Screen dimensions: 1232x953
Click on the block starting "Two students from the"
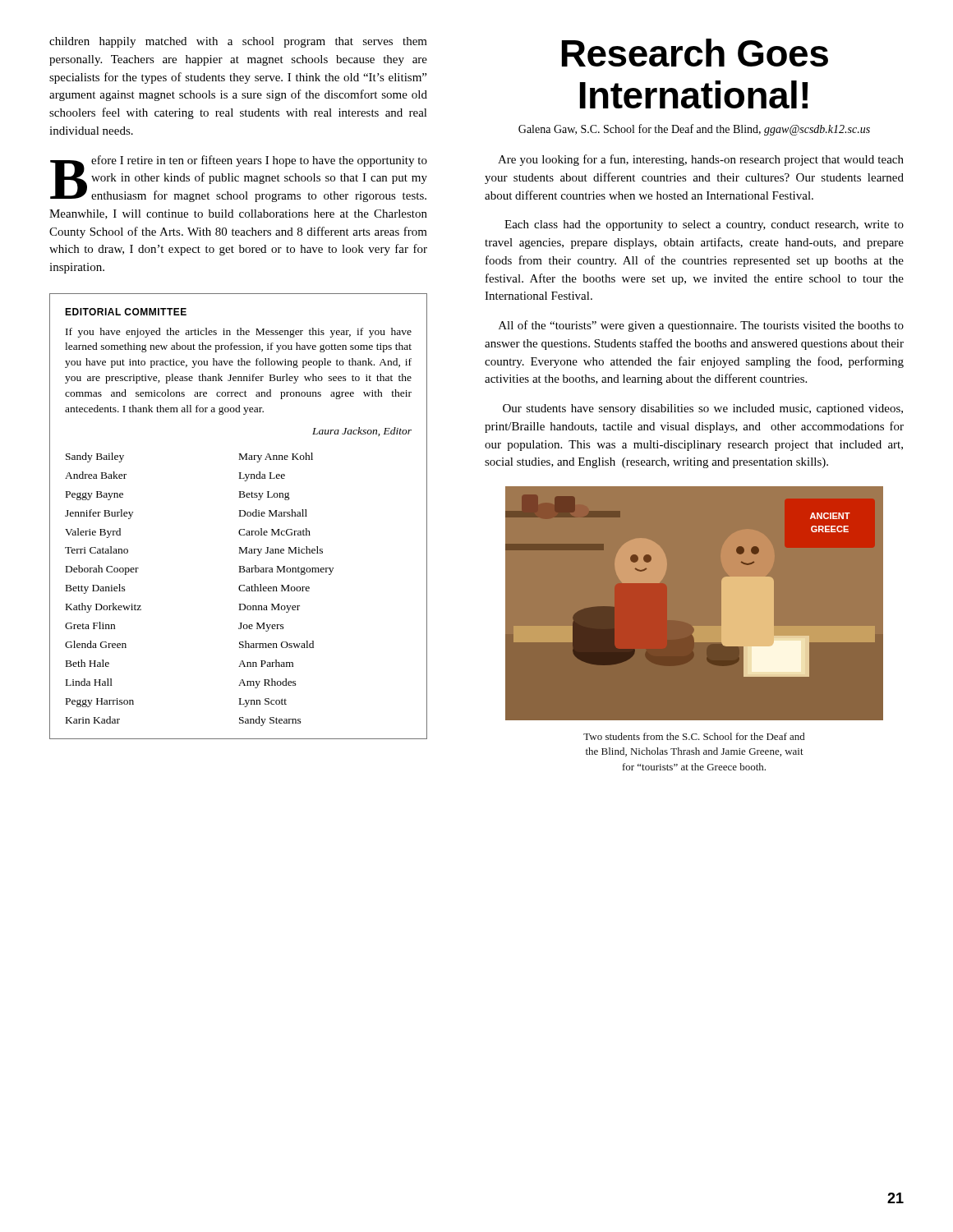(x=694, y=751)
